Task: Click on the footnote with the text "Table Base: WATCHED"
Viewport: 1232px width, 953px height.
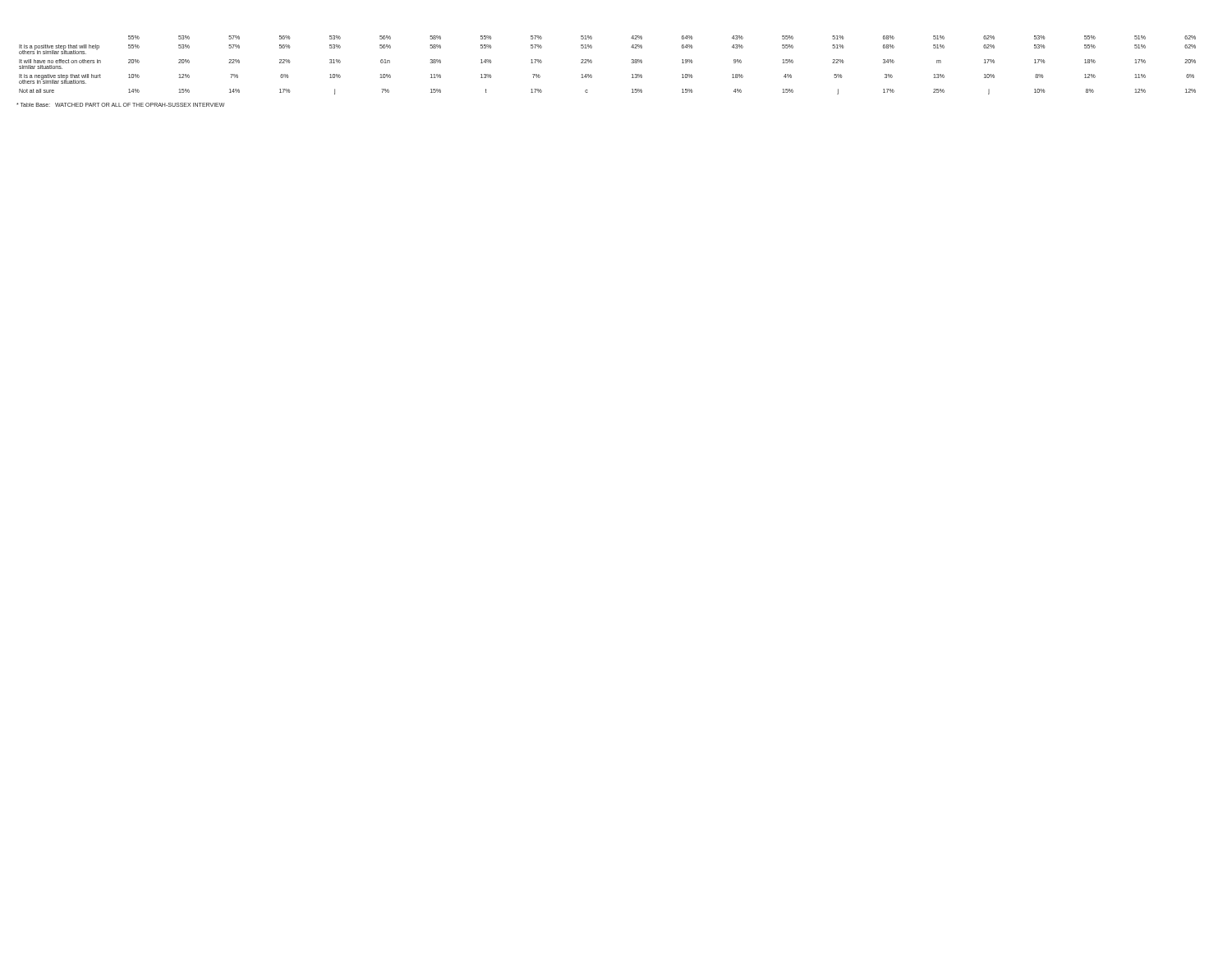Action: 120,105
